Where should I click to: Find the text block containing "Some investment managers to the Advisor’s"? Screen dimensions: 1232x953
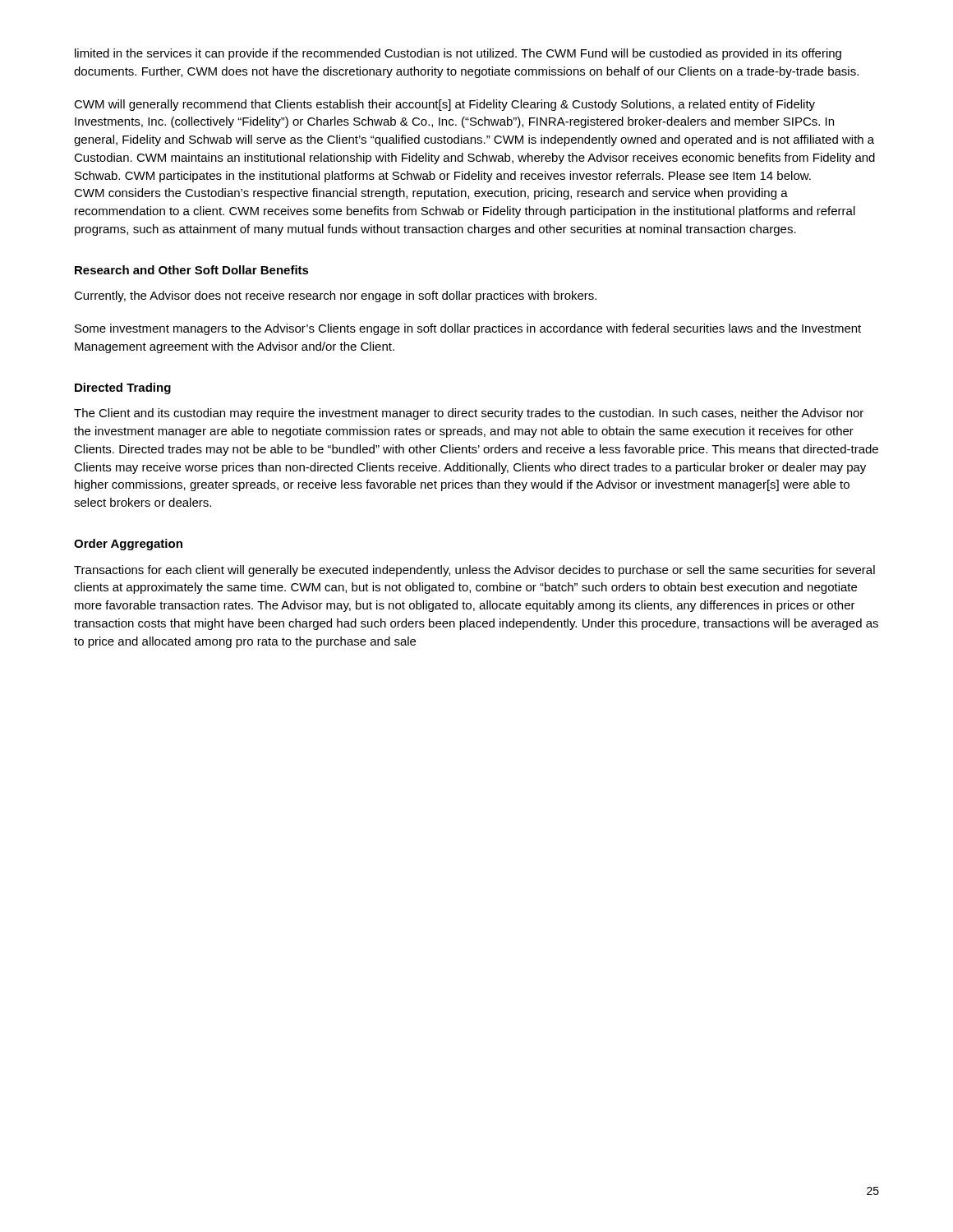point(468,337)
